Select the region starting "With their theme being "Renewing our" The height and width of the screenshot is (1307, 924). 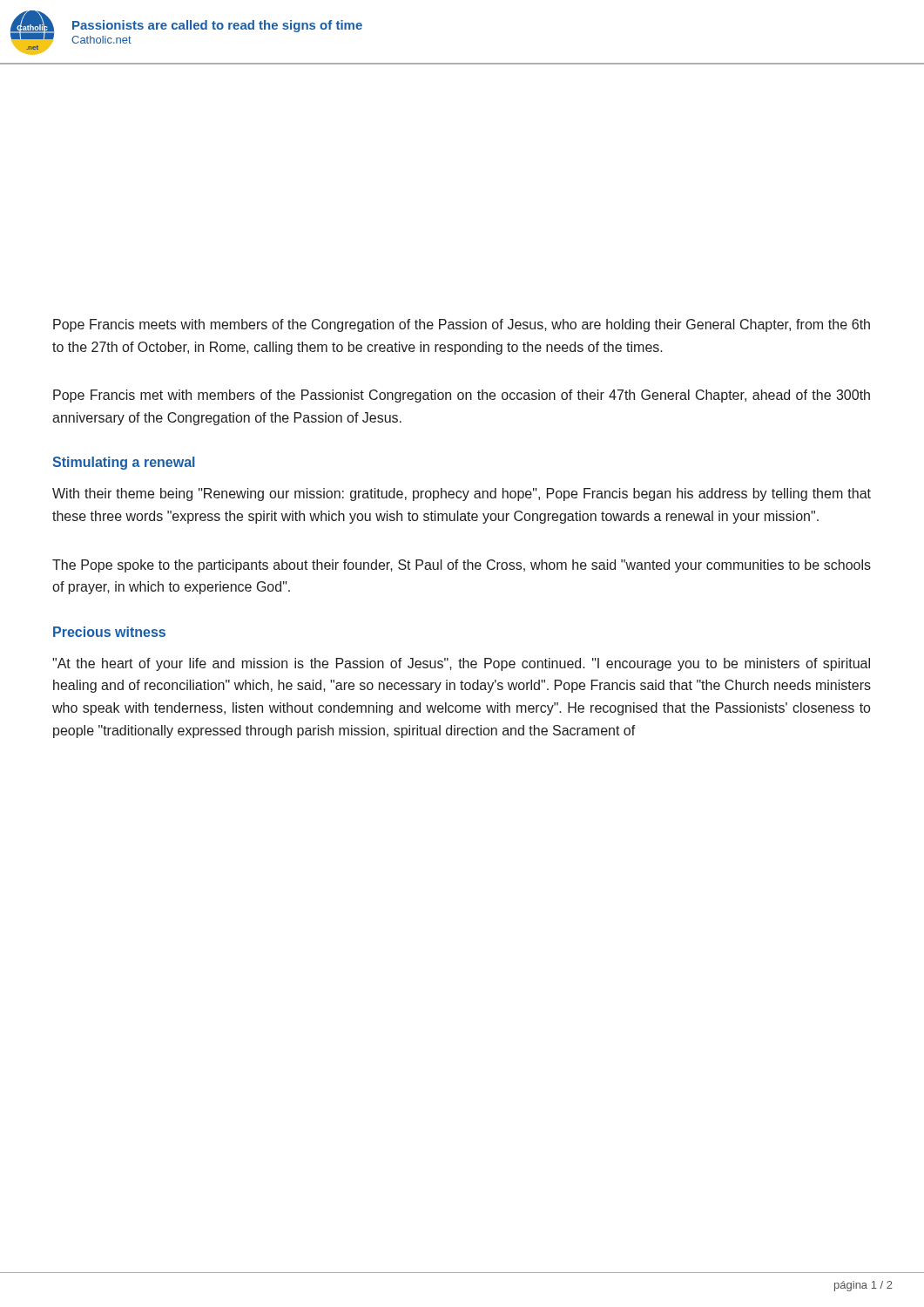pos(462,505)
